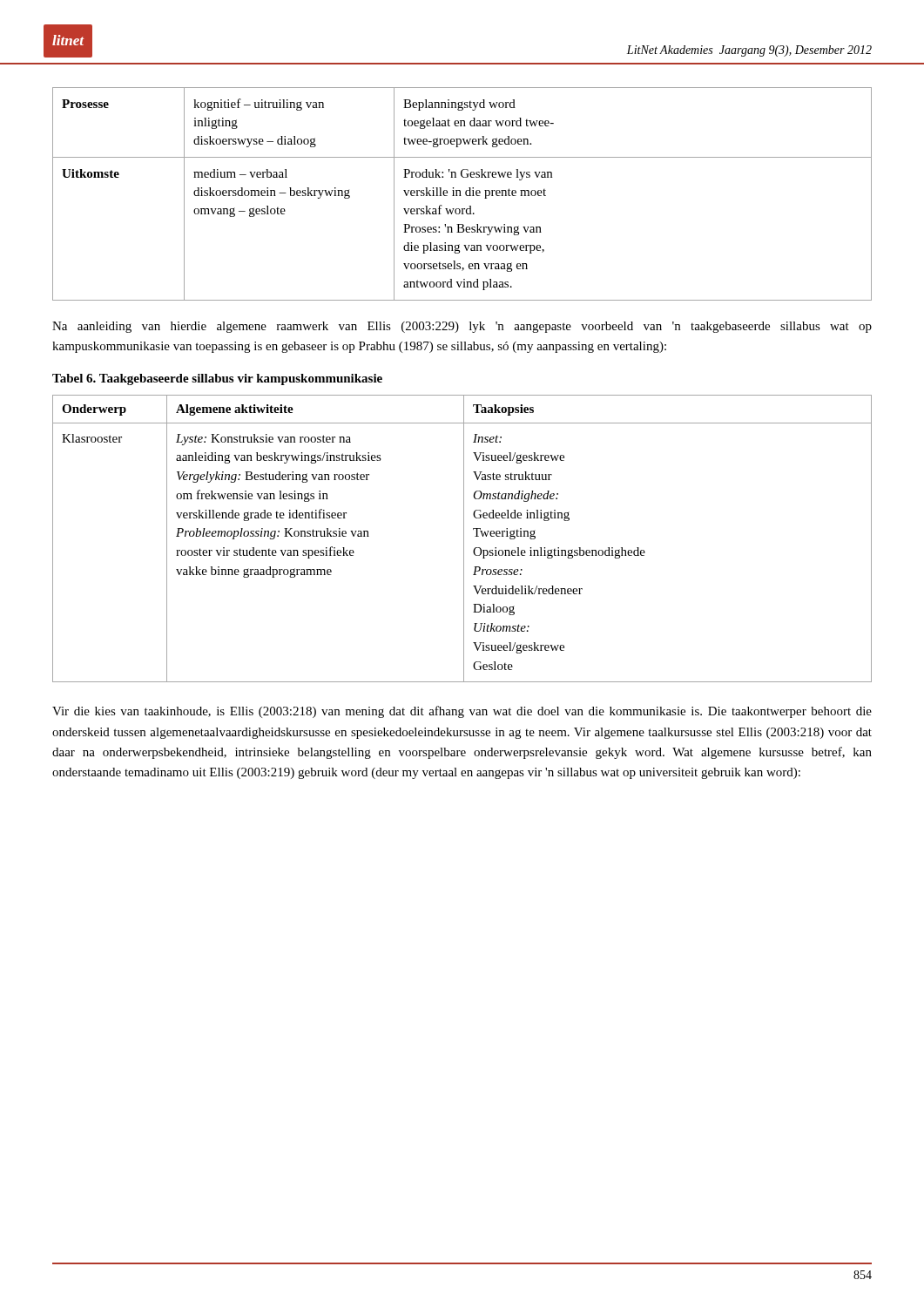924x1307 pixels.
Task: Locate the text block containing "Vir die kies van taakinhoude, is Ellis (2003:218)"
Action: pos(462,742)
